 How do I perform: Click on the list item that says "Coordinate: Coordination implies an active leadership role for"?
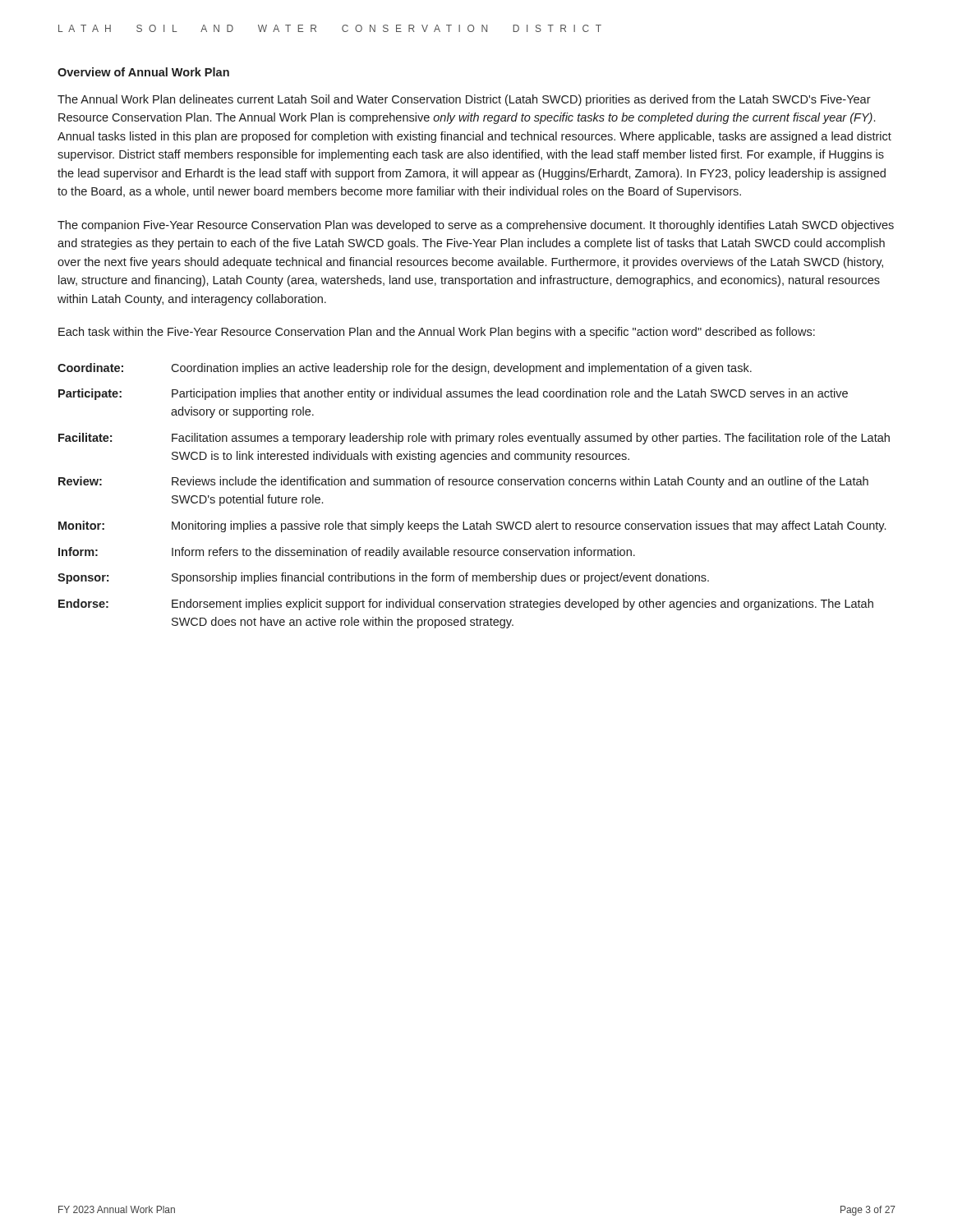[476, 368]
